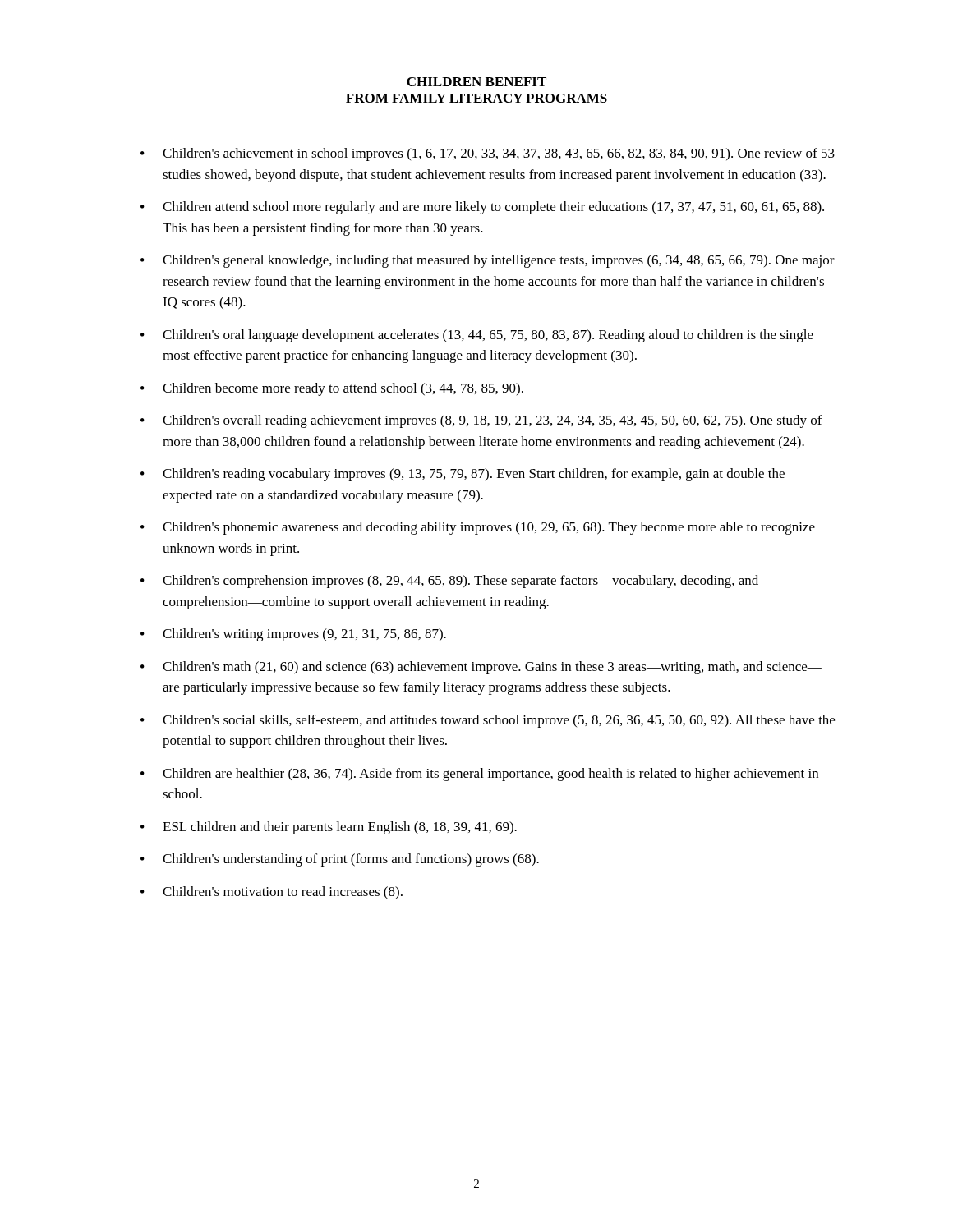Viewport: 953px width, 1232px height.
Task: Click on the list item containing "Children's understanding of print (forms"
Action: tap(351, 859)
